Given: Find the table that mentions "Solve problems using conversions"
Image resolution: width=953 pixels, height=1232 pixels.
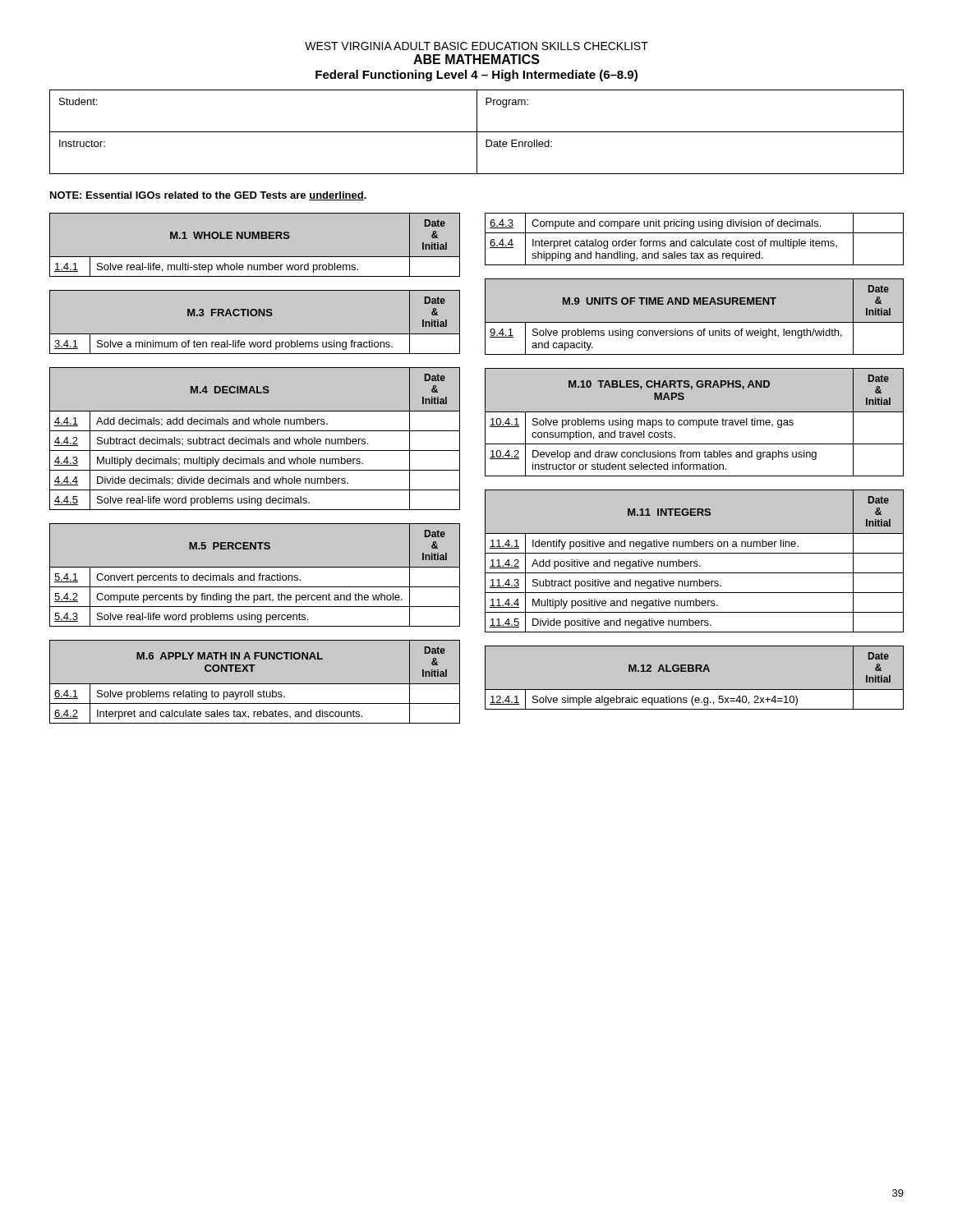Looking at the screenshot, I should coord(694,317).
